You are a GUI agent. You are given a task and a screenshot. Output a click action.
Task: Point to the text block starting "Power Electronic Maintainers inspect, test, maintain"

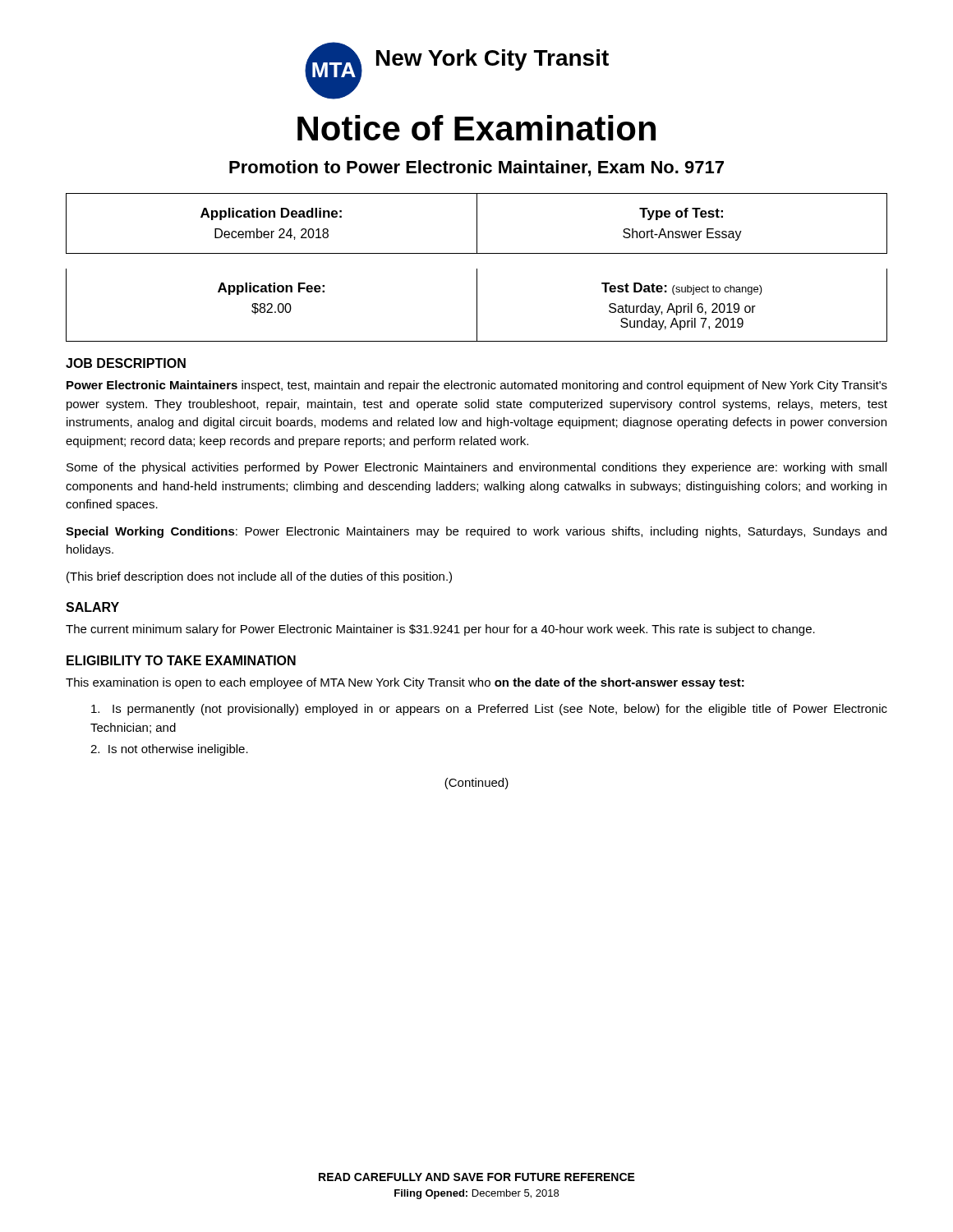coord(476,413)
